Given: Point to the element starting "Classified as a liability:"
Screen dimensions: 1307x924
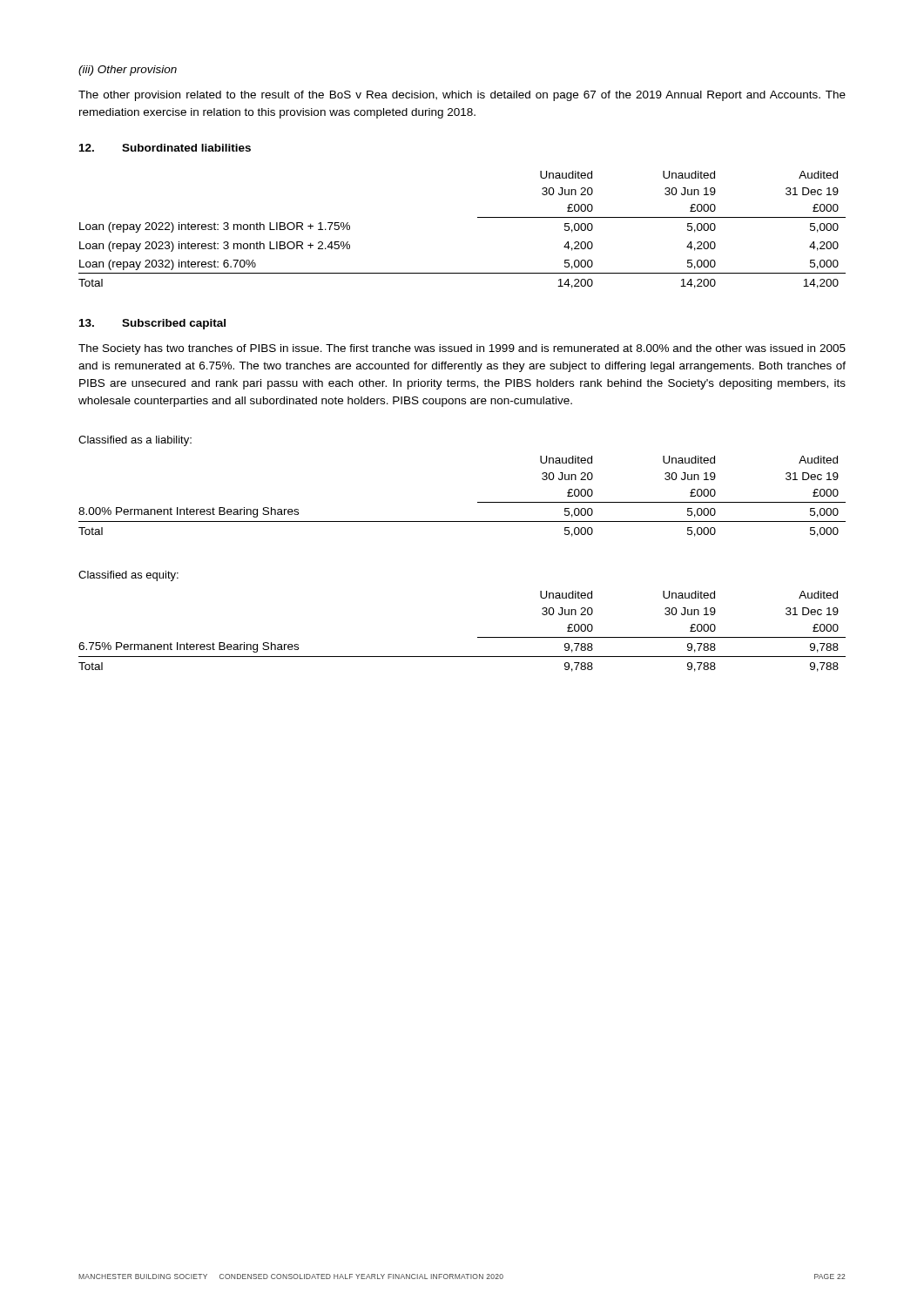Looking at the screenshot, I should pyautogui.click(x=135, y=439).
